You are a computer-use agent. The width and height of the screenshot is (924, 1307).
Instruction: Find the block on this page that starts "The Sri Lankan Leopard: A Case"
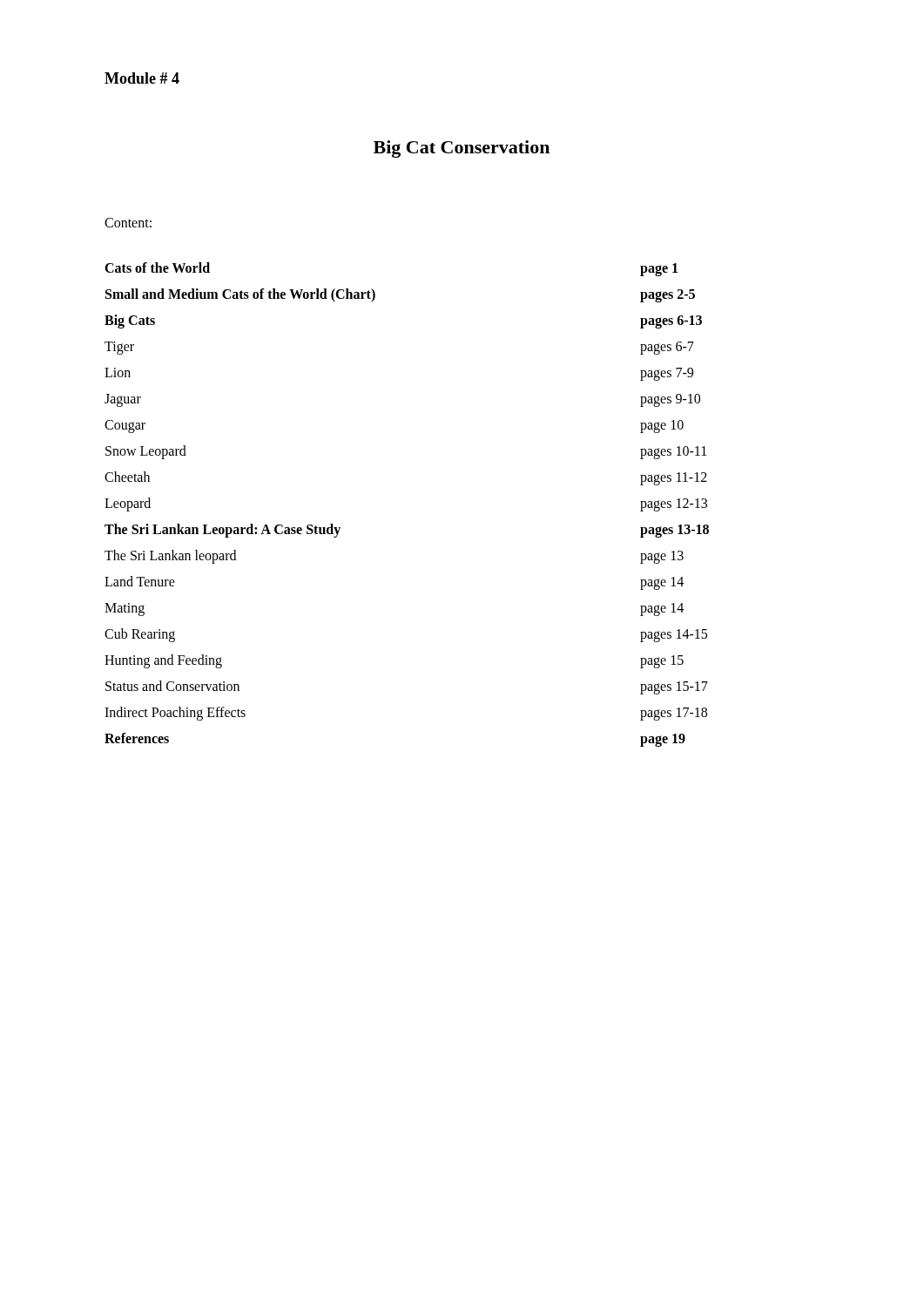tap(223, 529)
